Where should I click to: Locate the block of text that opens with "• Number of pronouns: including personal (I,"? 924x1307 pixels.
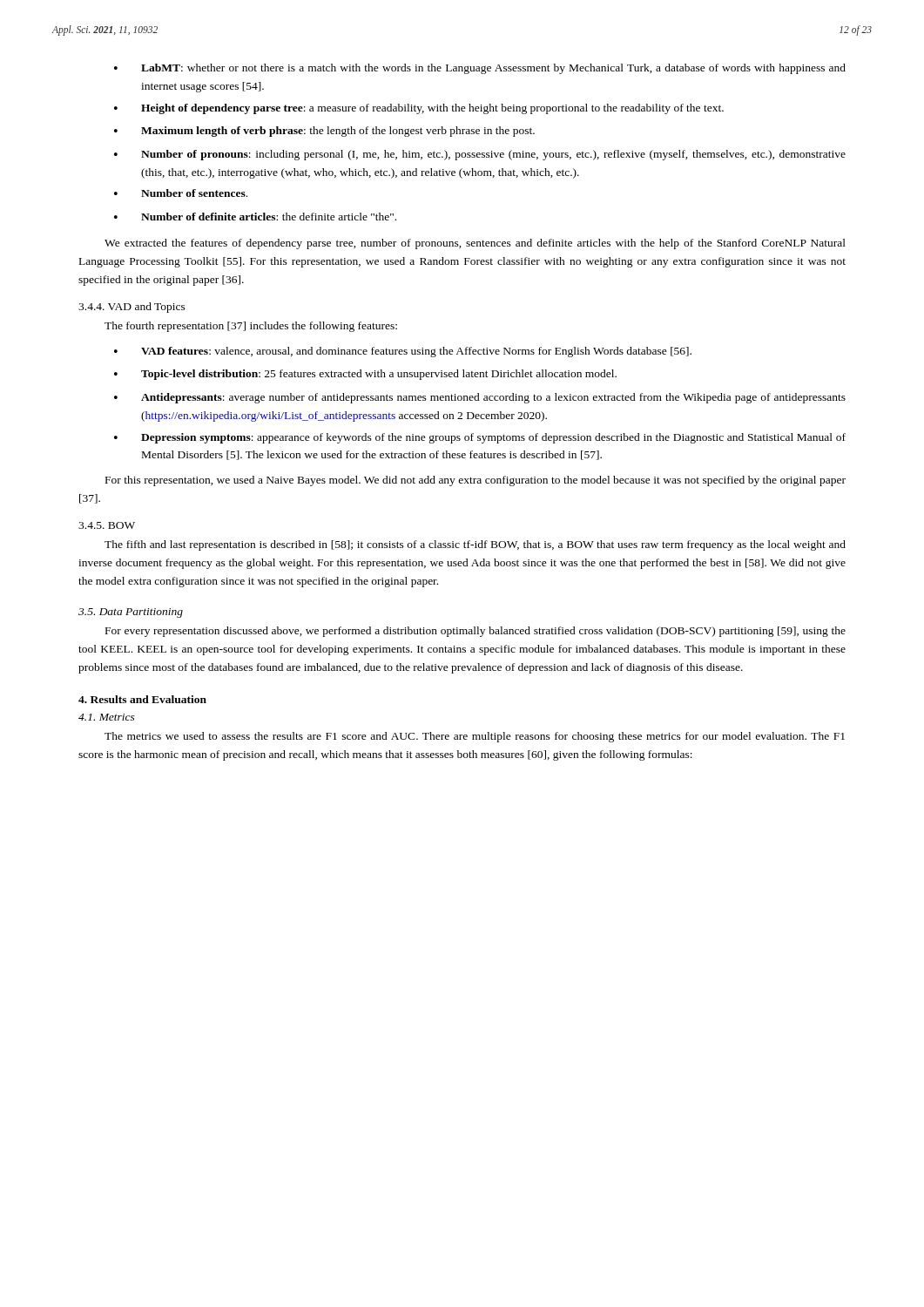click(479, 163)
